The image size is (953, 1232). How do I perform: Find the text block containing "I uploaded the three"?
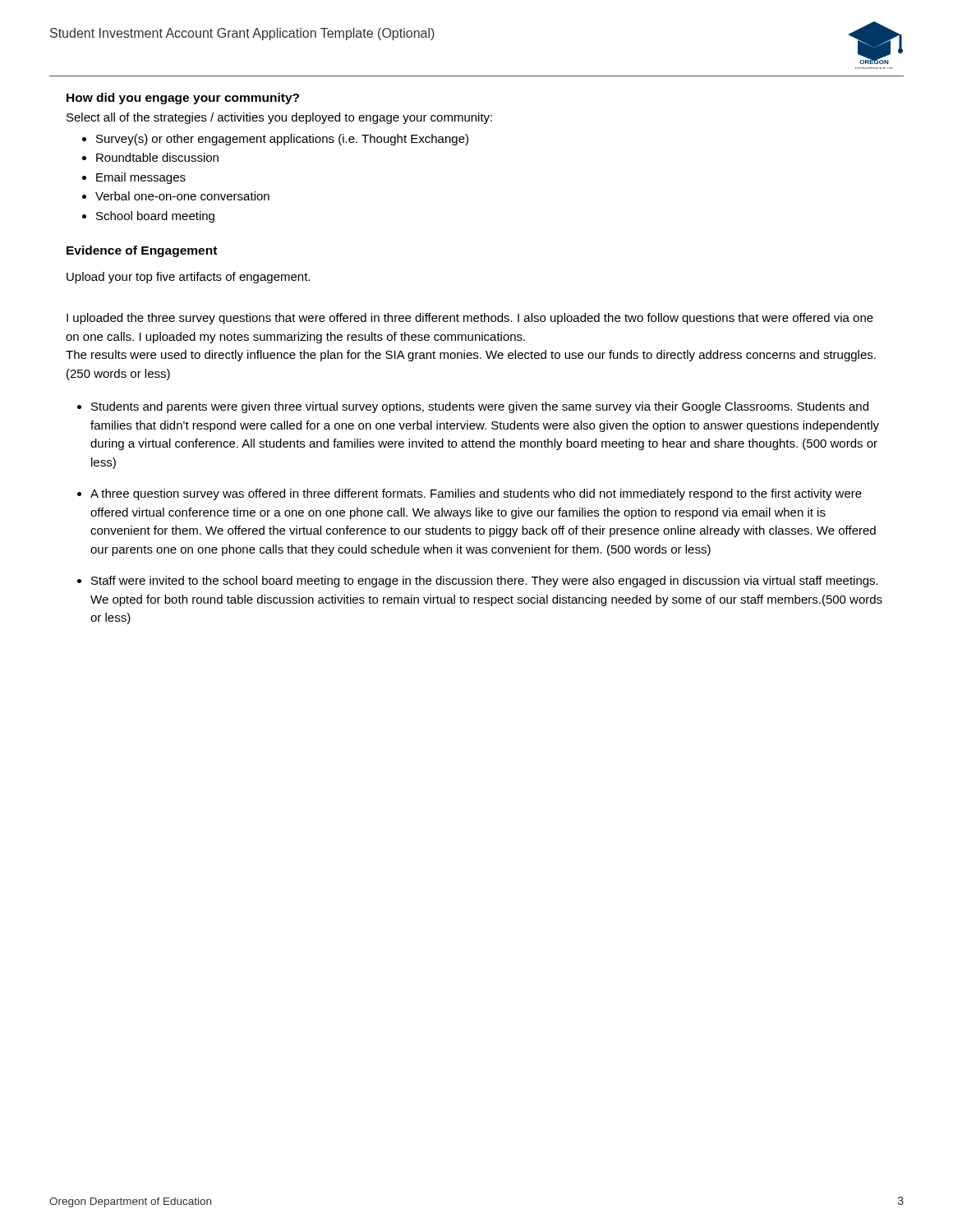[471, 345]
